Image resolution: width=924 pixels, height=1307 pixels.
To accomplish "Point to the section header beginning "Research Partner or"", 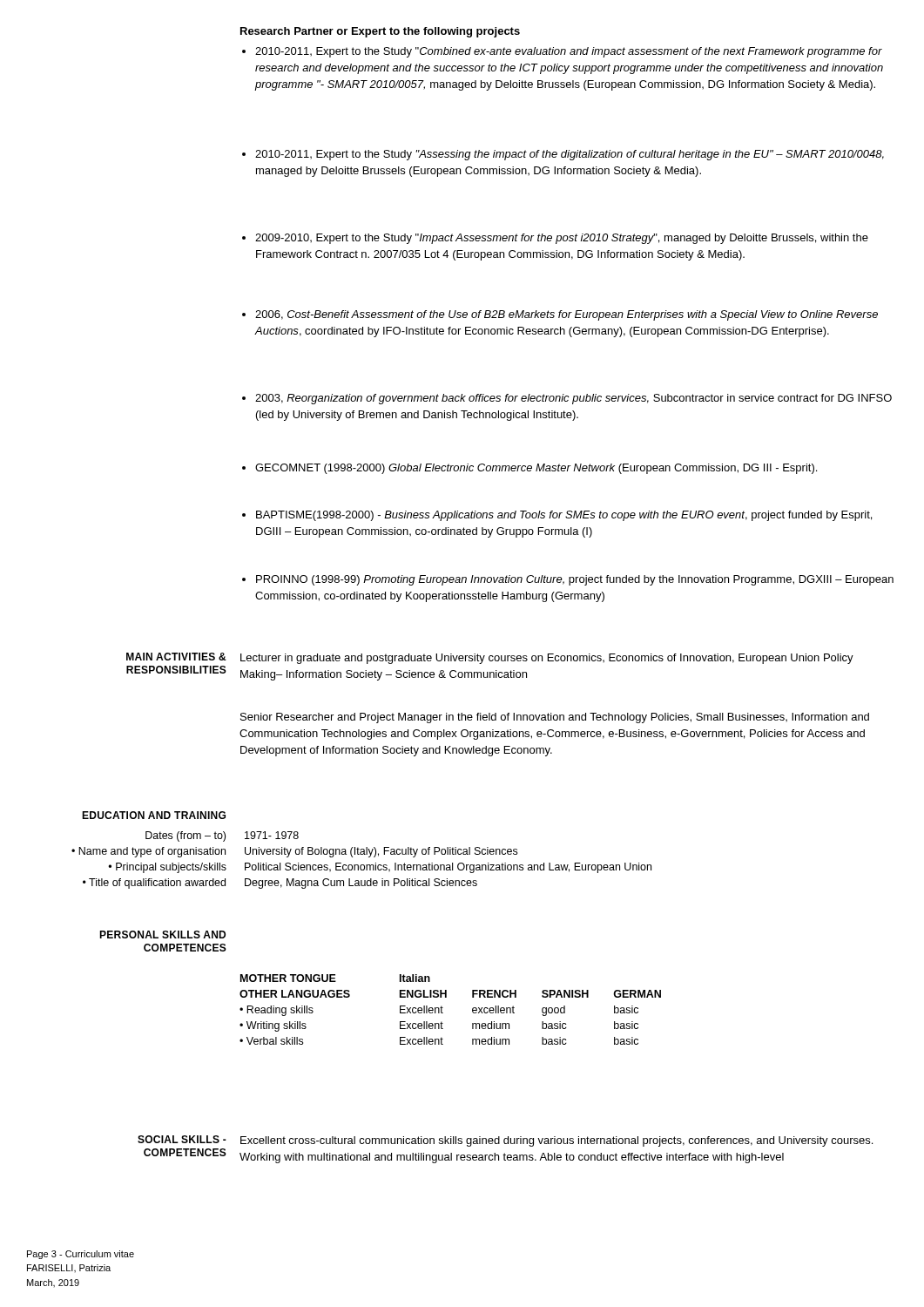I will pyautogui.click(x=380, y=31).
